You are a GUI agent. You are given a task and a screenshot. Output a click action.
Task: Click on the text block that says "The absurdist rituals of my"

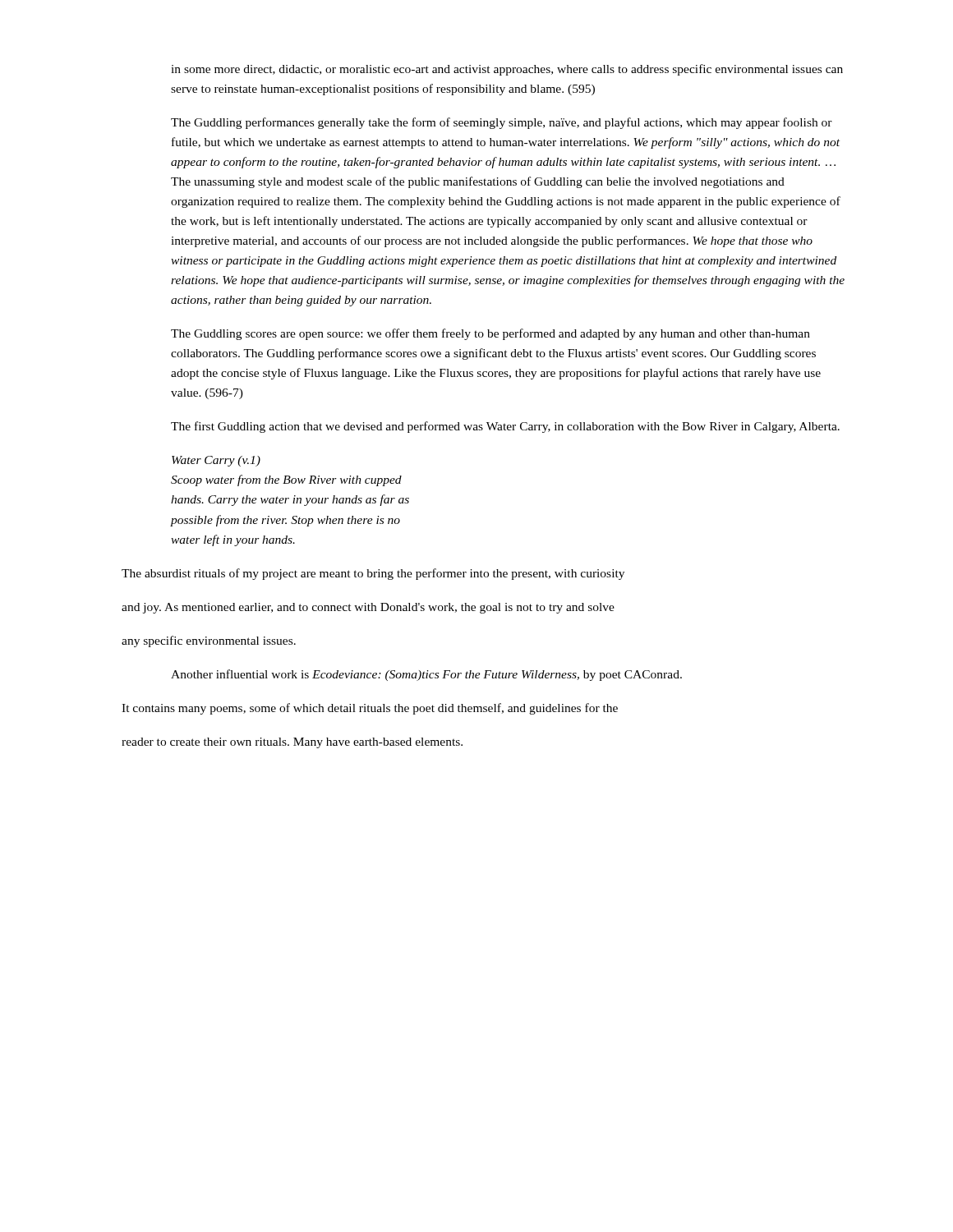pyautogui.click(x=484, y=607)
